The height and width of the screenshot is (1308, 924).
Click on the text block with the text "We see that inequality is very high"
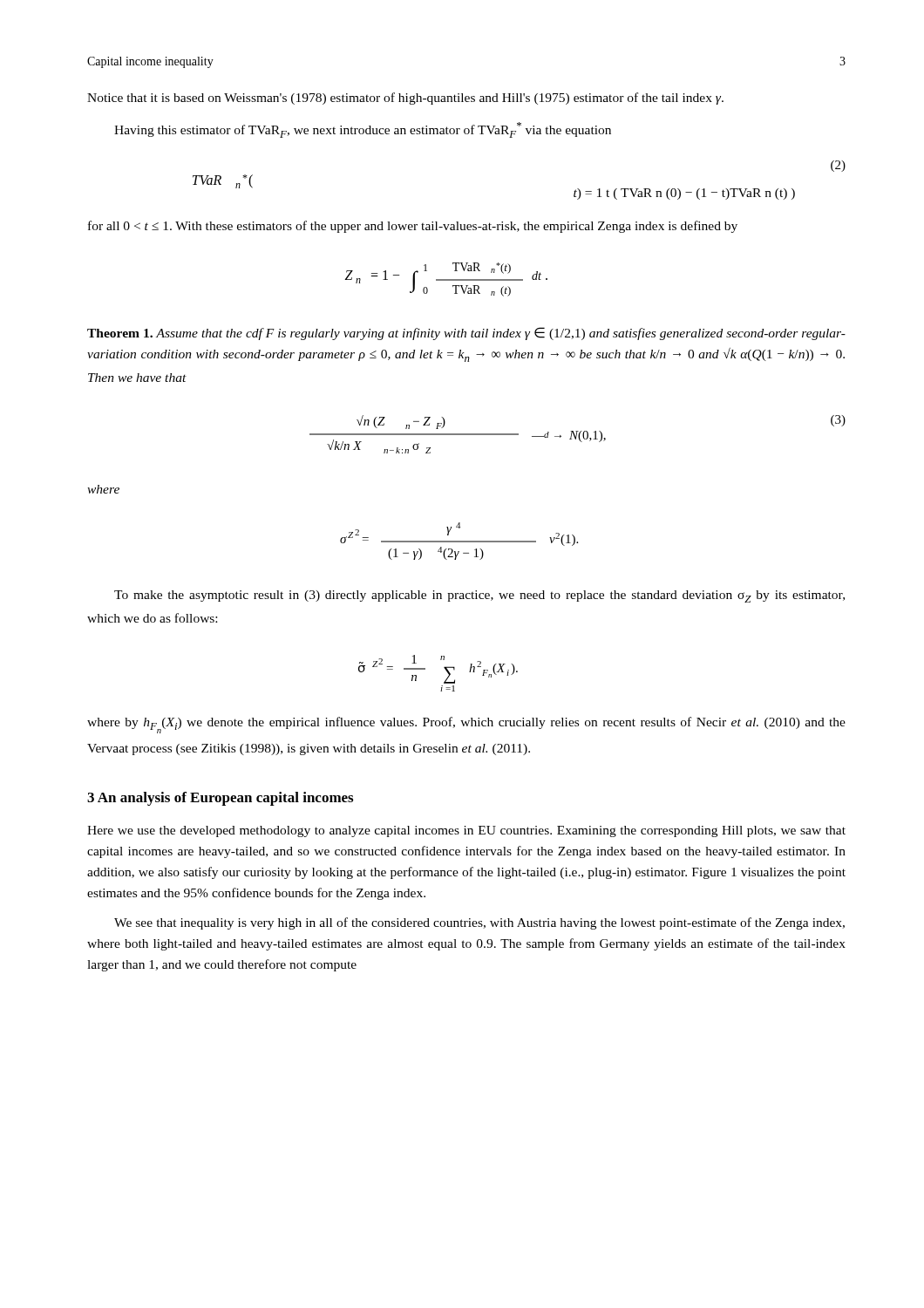(466, 944)
